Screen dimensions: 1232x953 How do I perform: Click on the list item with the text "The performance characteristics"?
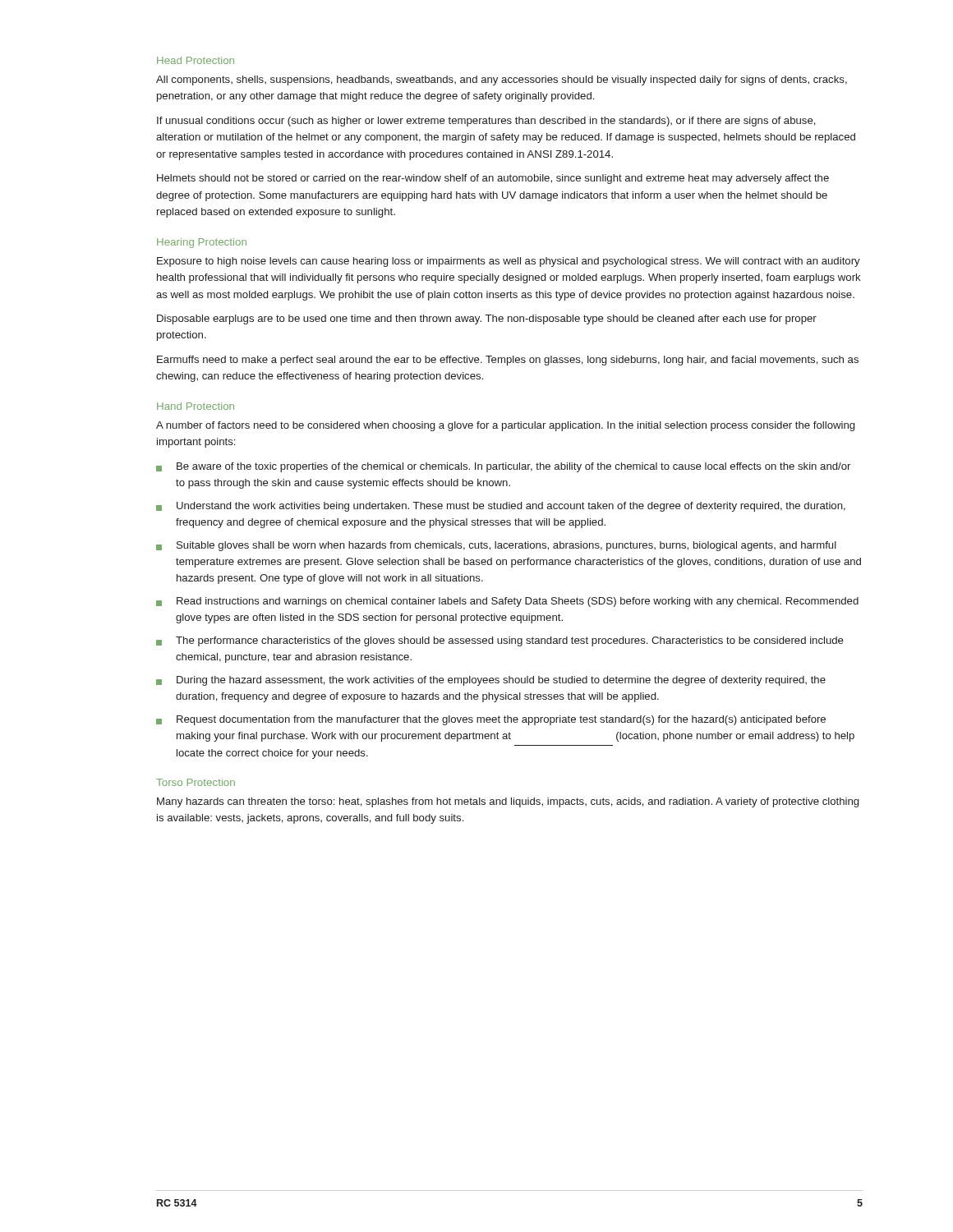click(x=509, y=649)
